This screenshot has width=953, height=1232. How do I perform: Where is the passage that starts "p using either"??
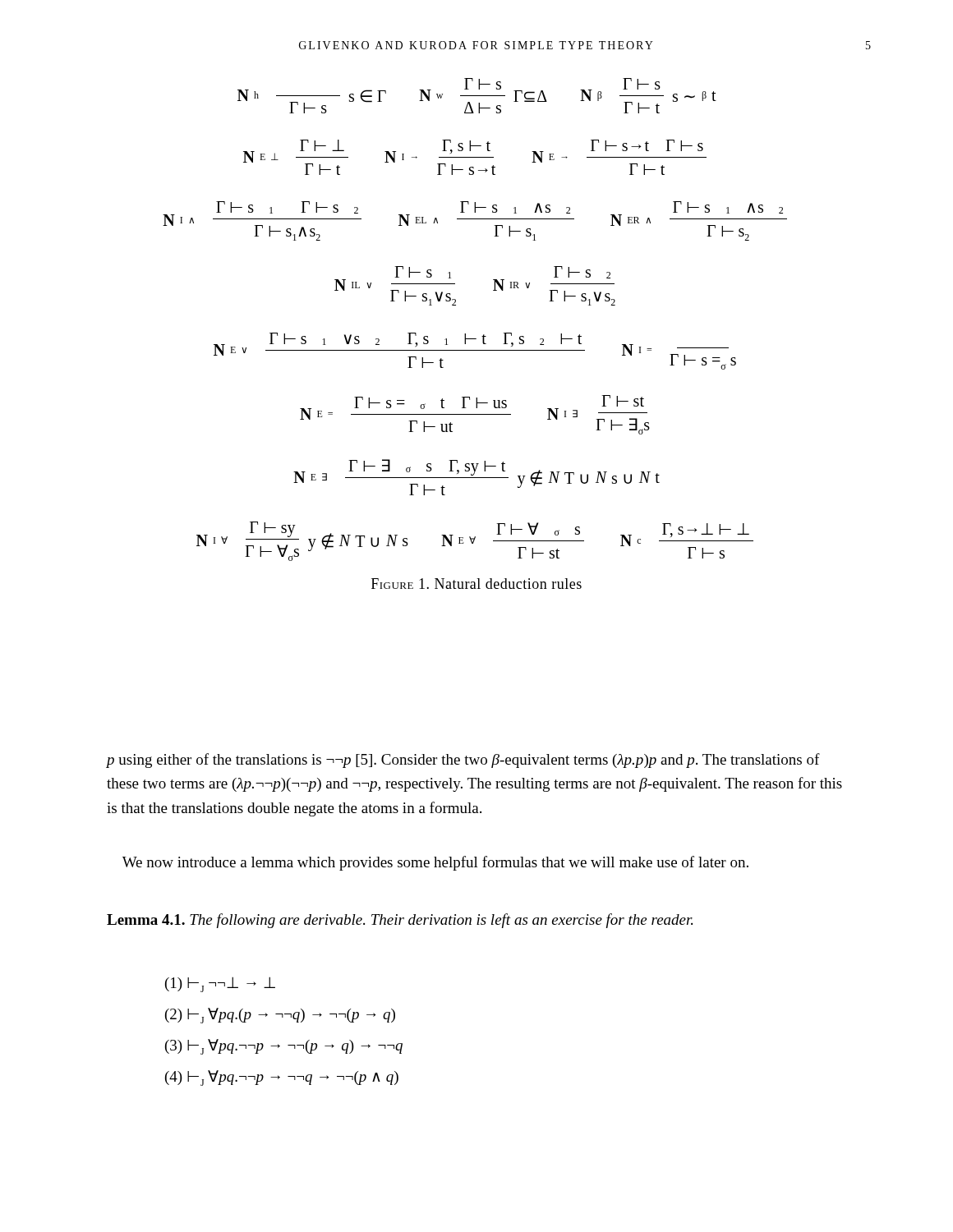[x=475, y=783]
